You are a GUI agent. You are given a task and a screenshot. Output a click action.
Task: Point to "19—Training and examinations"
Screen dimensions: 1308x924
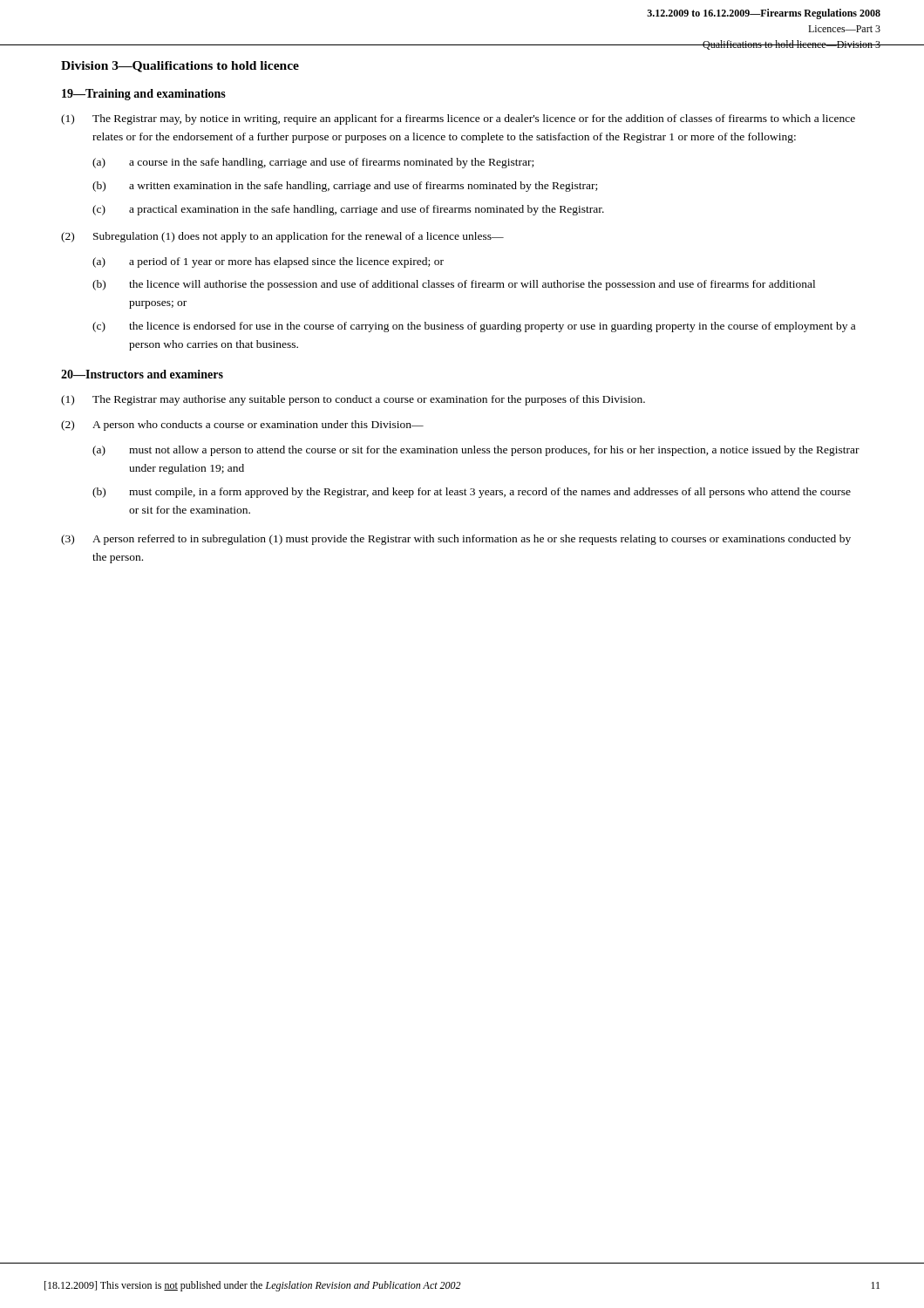(x=143, y=94)
